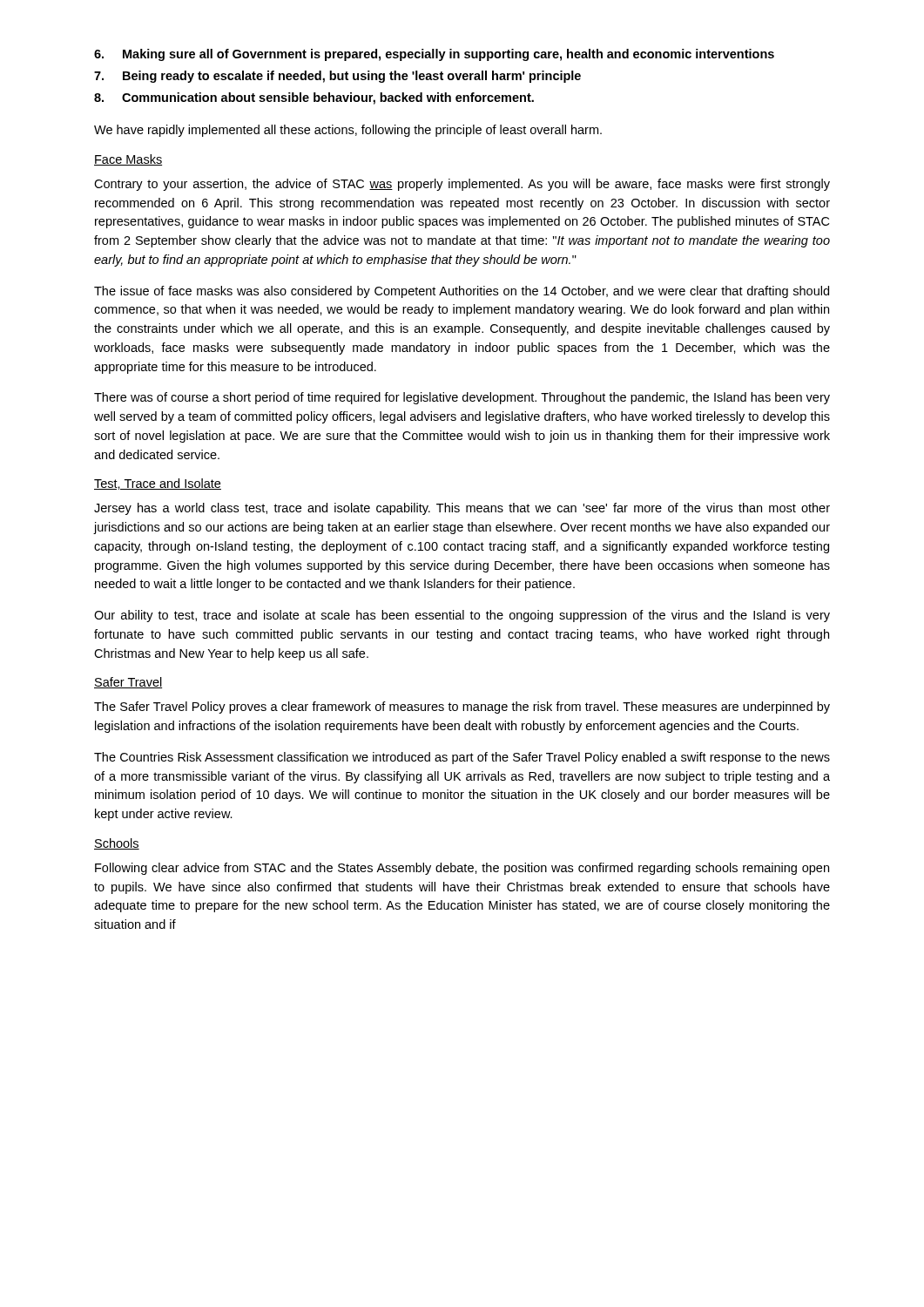
Task: Navigate to the passage starting "8. Communication about sensible behaviour, backed with enforcement."
Action: click(462, 98)
